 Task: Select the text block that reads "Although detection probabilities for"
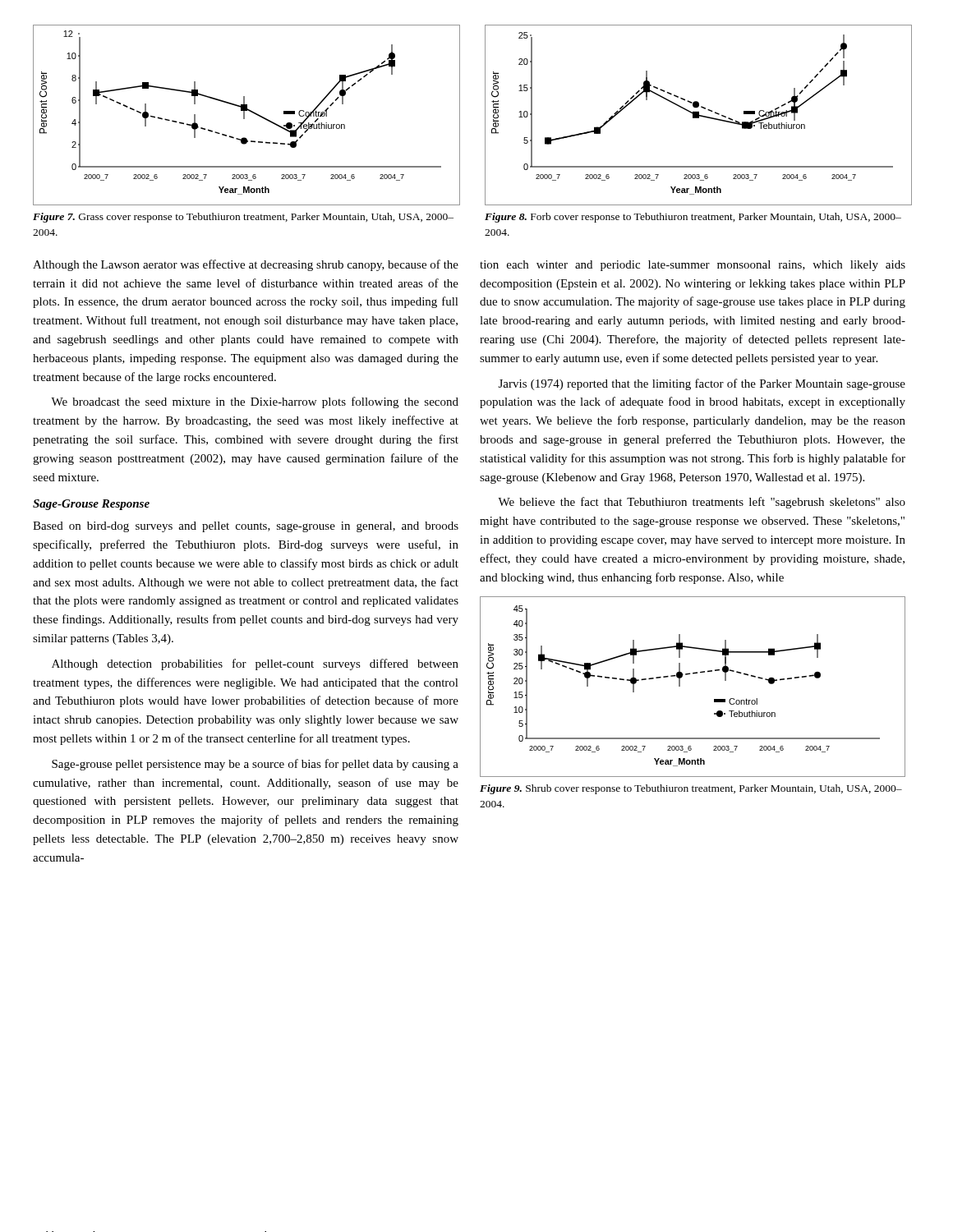click(x=246, y=701)
